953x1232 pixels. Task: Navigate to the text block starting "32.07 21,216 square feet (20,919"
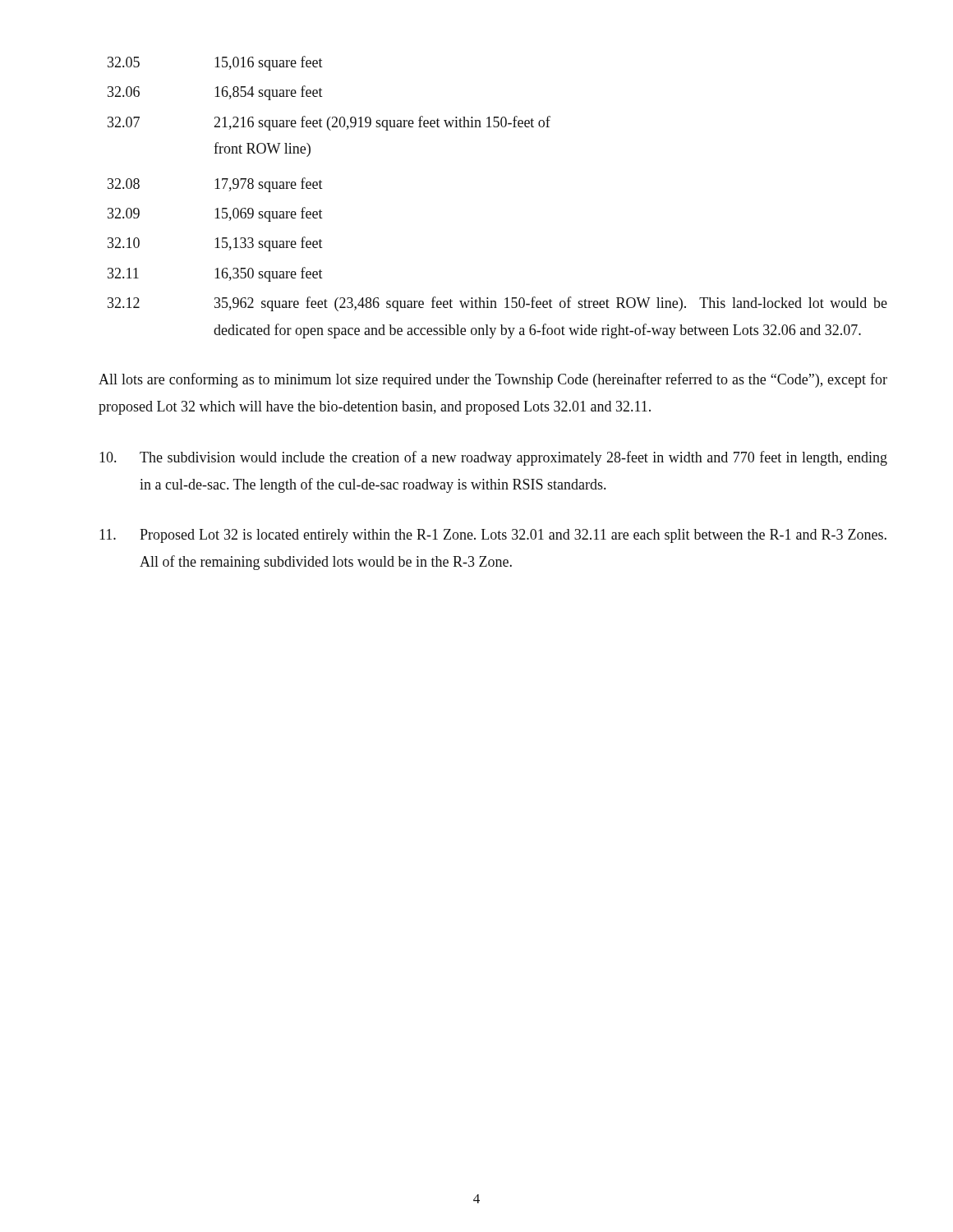coord(493,136)
